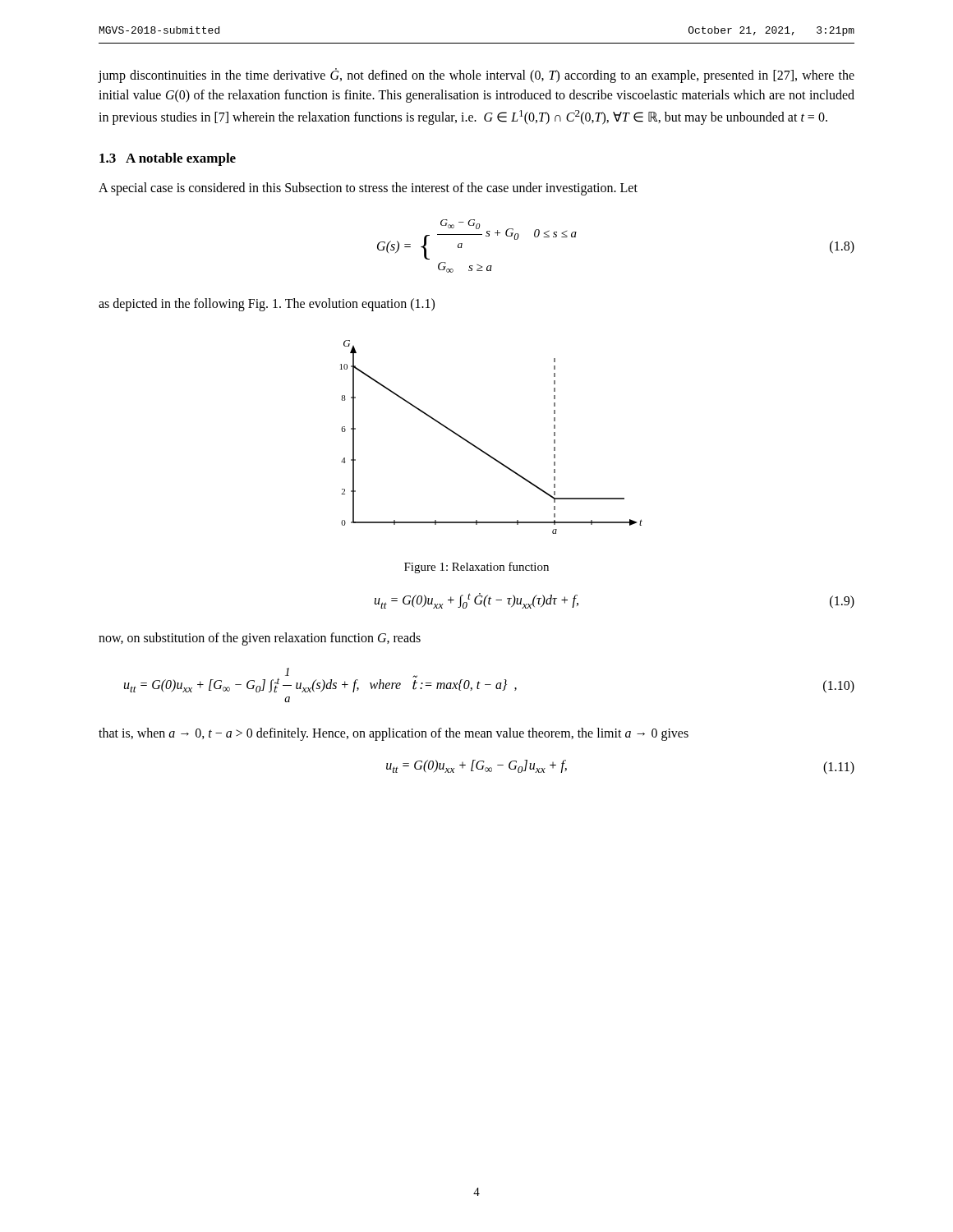Find the block starting "that is, when a → 0,"
Image resolution: width=953 pixels, height=1232 pixels.
476,733
